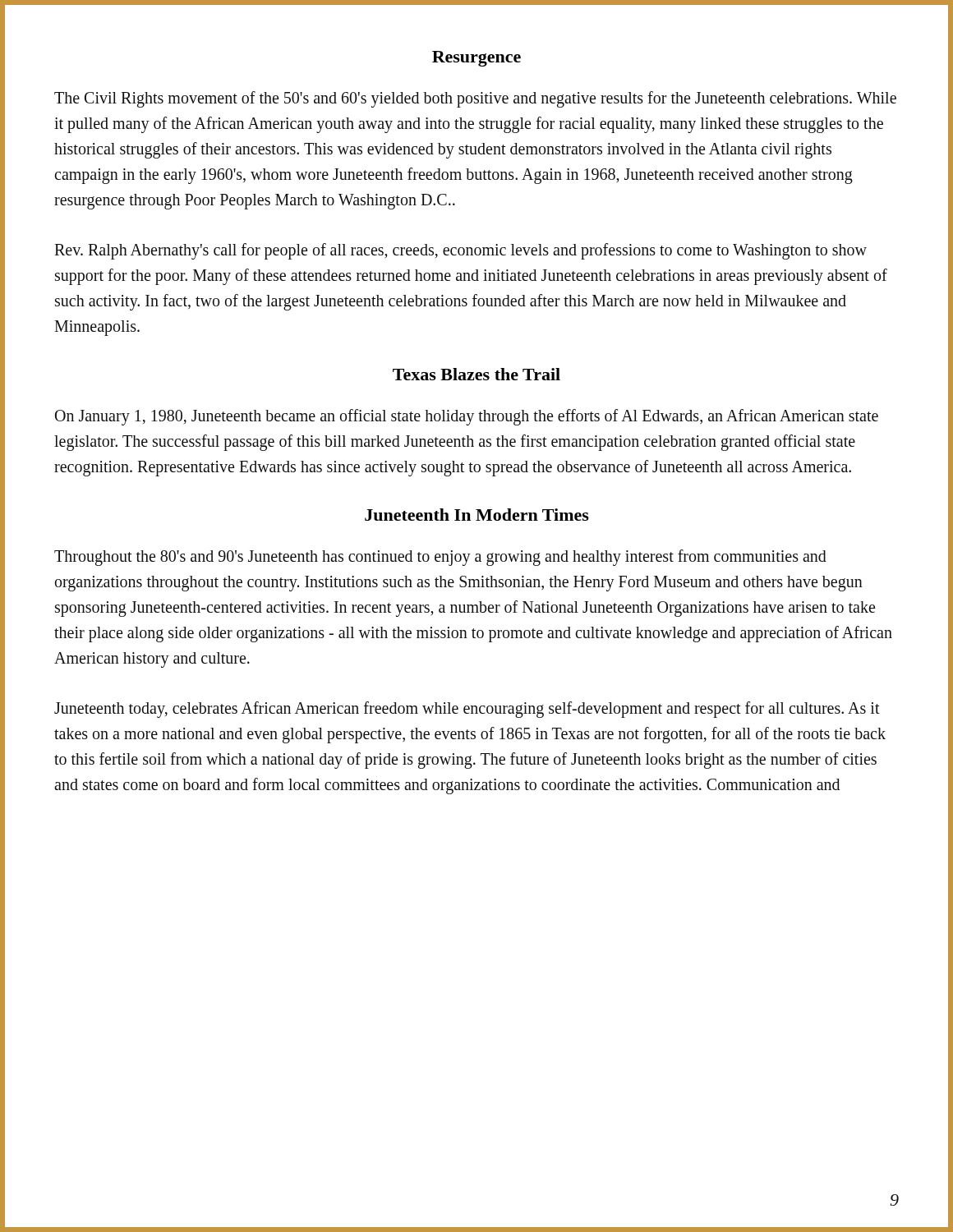Click on the block starting "Texas Blazes the Trail"
This screenshot has width=953, height=1232.
476,374
